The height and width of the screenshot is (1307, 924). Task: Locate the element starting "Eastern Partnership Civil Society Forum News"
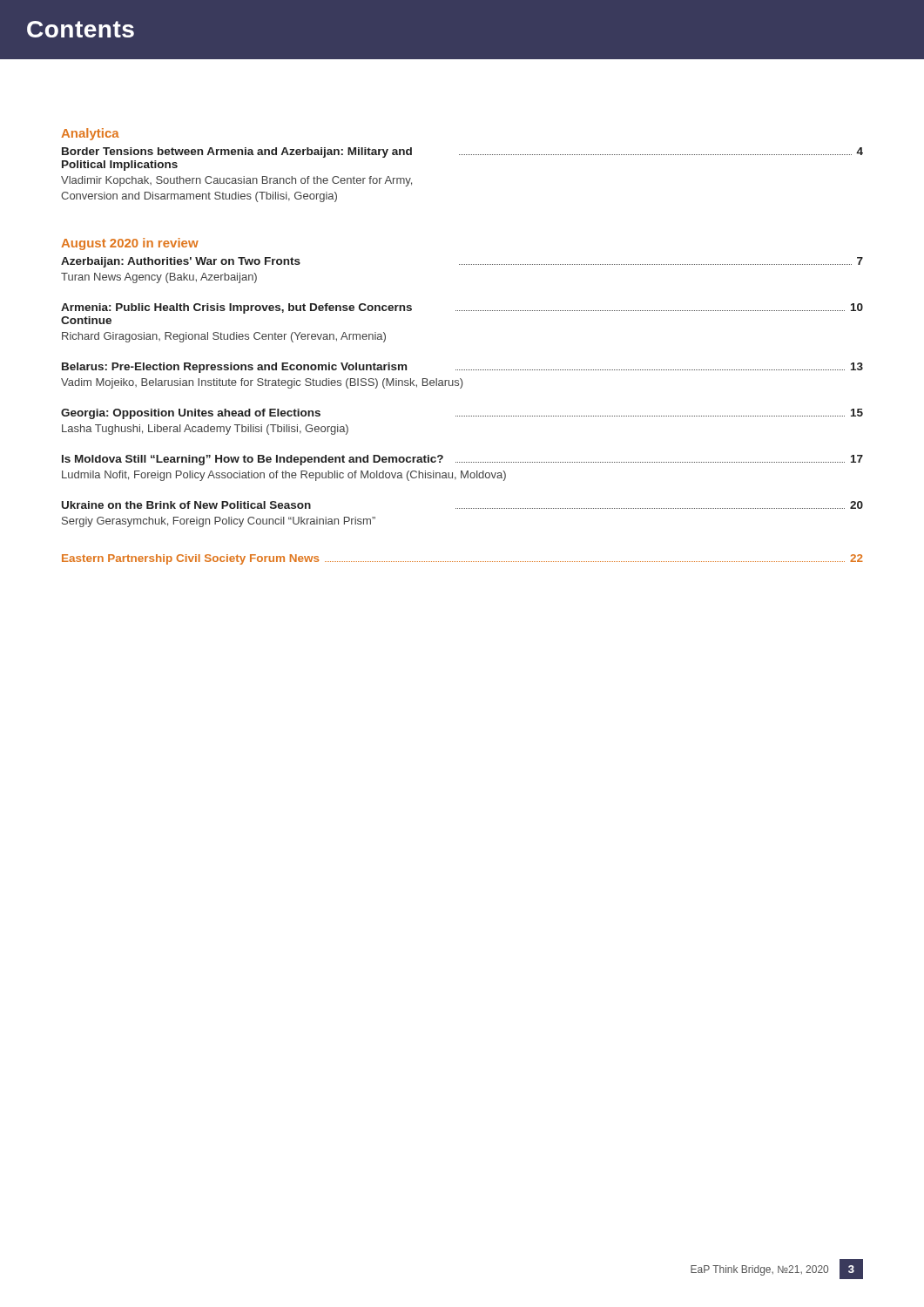click(x=462, y=558)
